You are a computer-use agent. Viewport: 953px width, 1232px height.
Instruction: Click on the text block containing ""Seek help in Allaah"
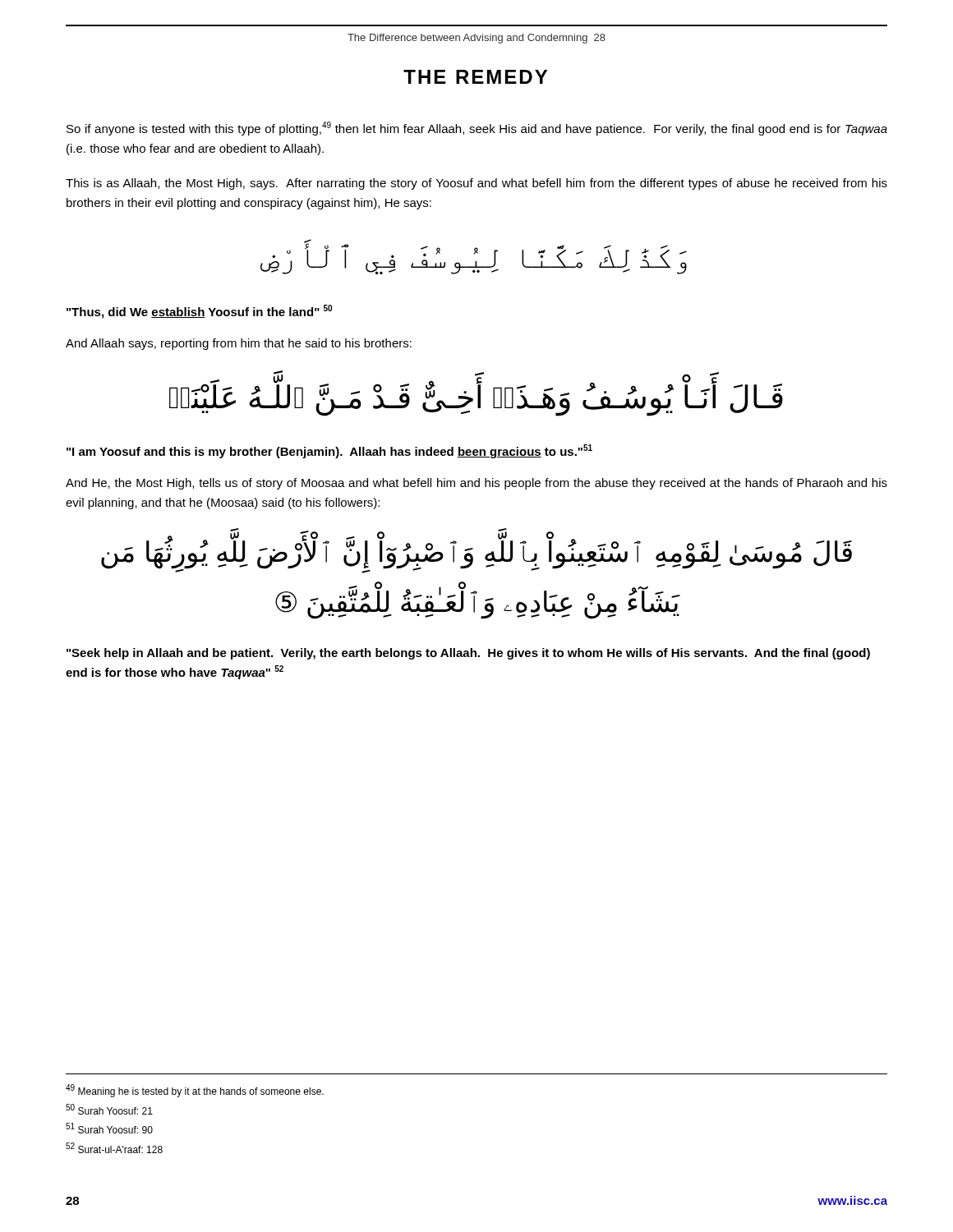(x=468, y=662)
